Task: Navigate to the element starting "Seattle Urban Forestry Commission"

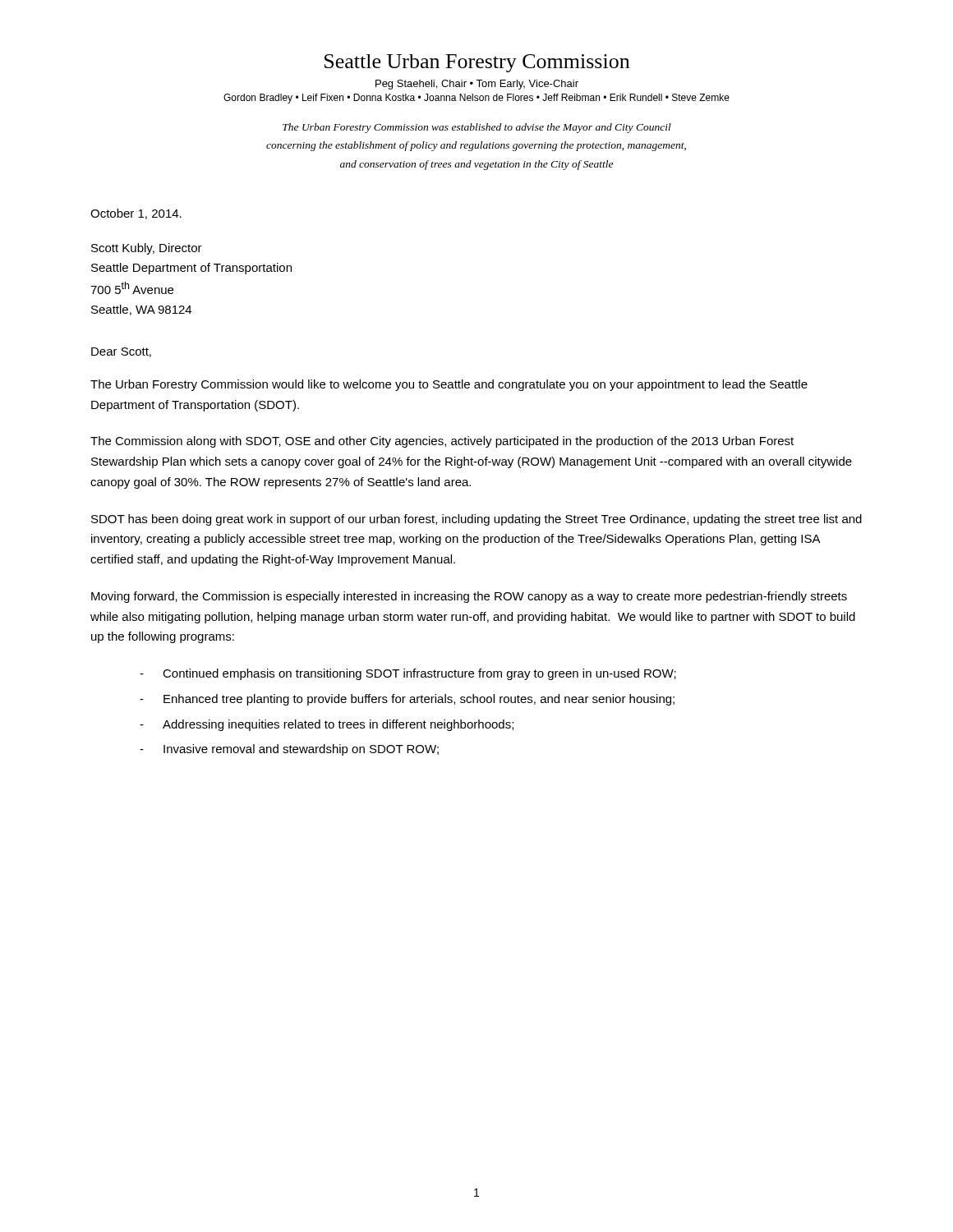Action: click(x=476, y=61)
